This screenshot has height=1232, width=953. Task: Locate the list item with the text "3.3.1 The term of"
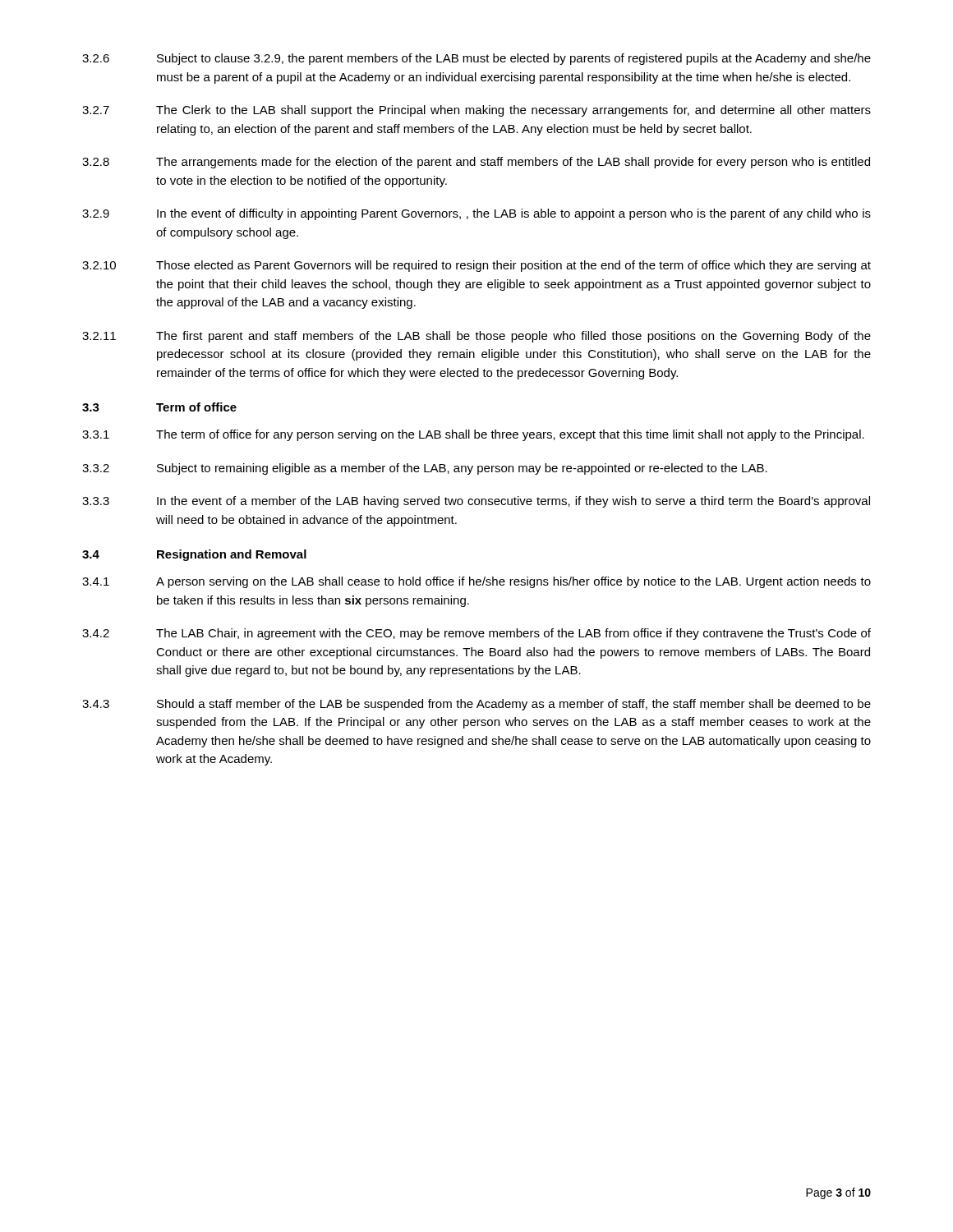476,435
